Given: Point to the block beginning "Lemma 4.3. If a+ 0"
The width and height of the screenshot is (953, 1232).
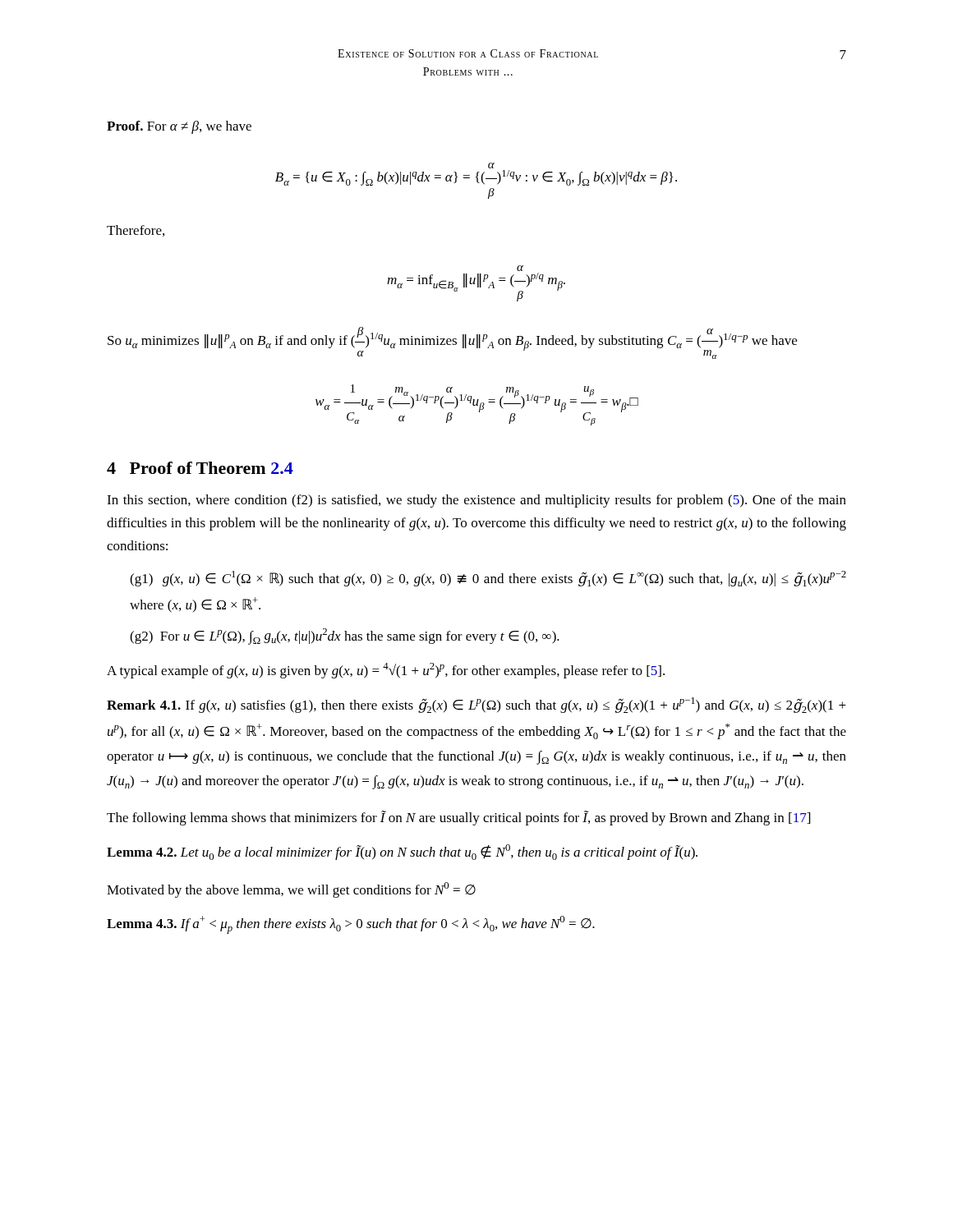Looking at the screenshot, I should 351,924.
